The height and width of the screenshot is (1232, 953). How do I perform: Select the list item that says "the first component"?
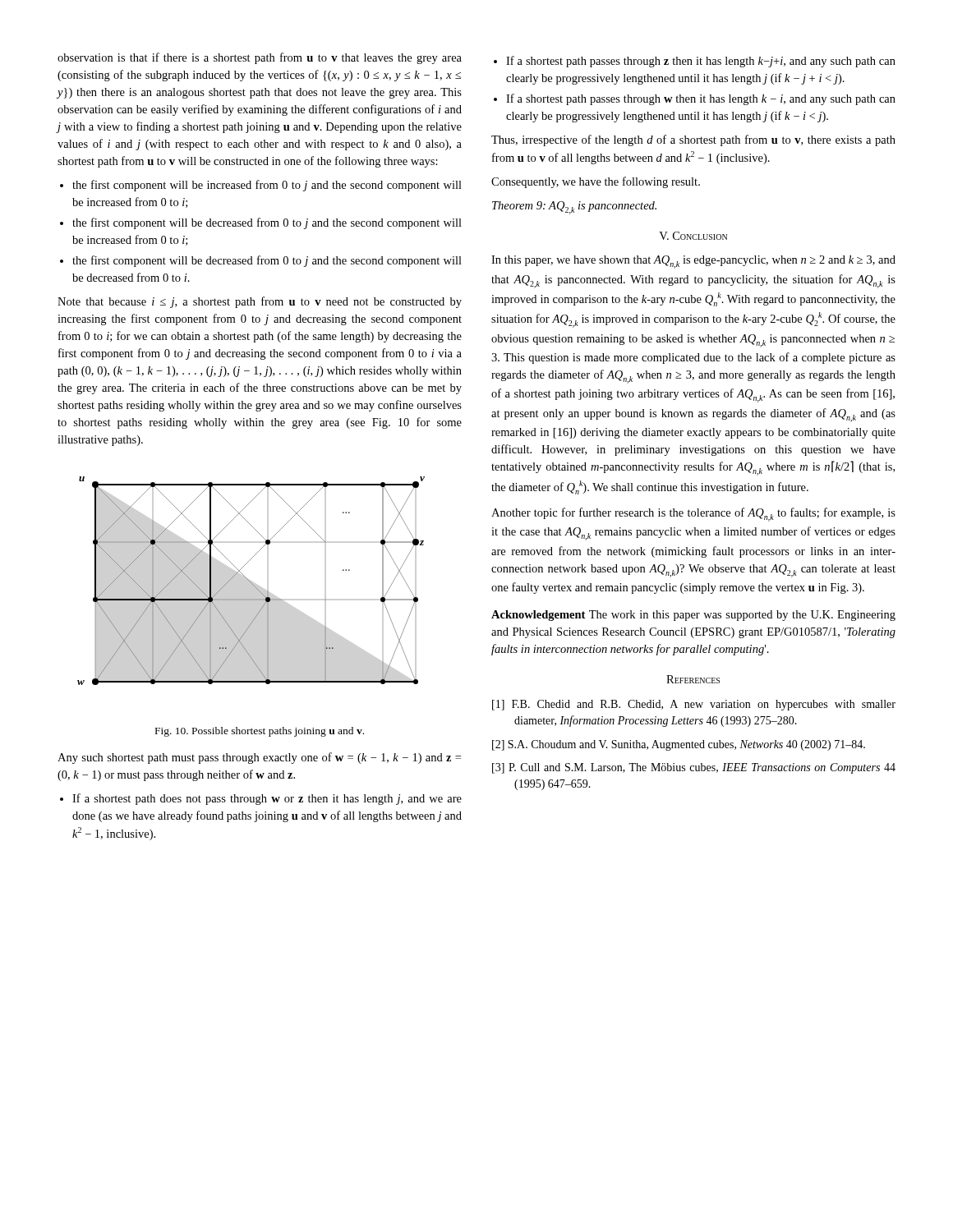267,232
